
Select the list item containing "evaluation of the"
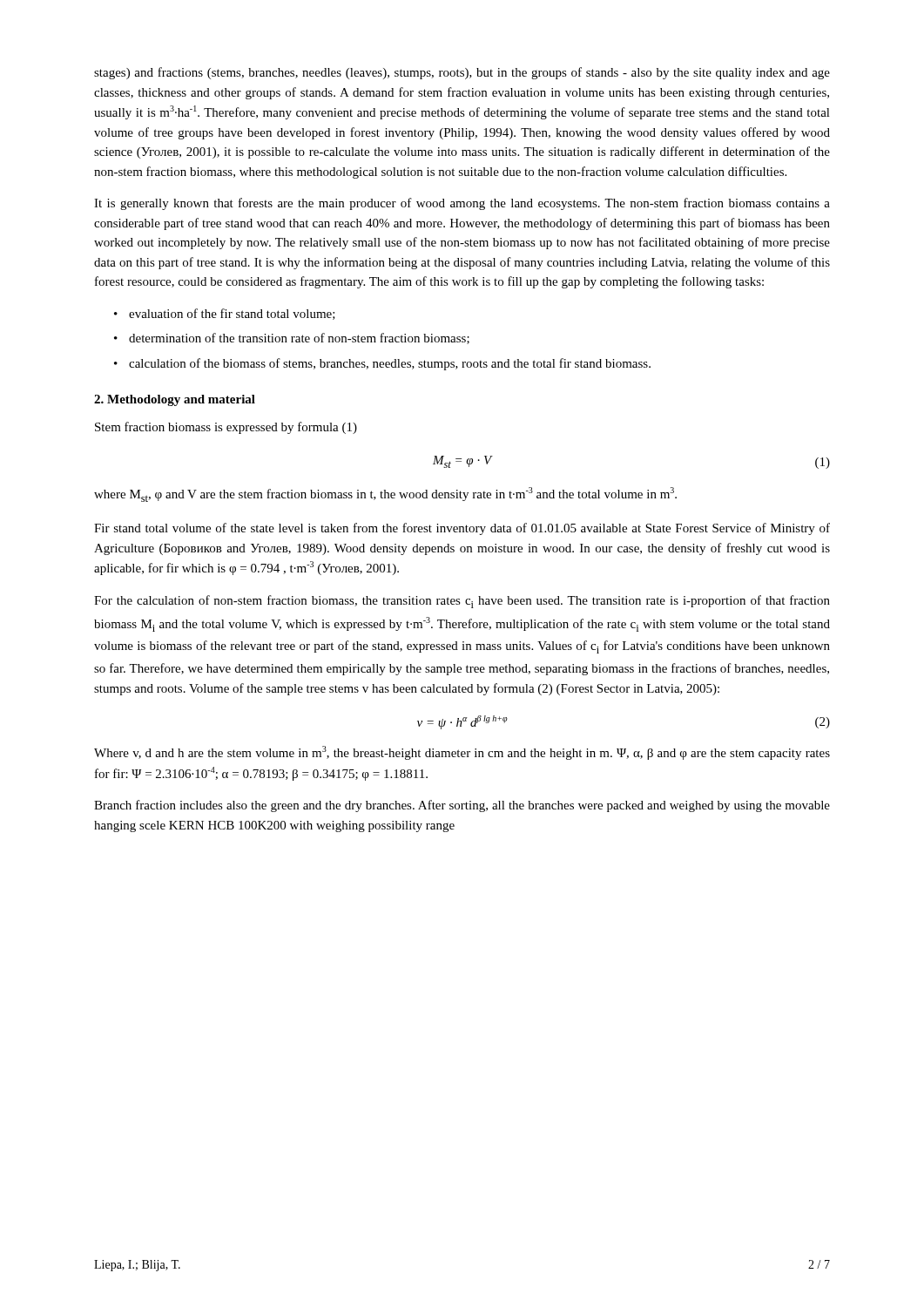click(x=232, y=313)
